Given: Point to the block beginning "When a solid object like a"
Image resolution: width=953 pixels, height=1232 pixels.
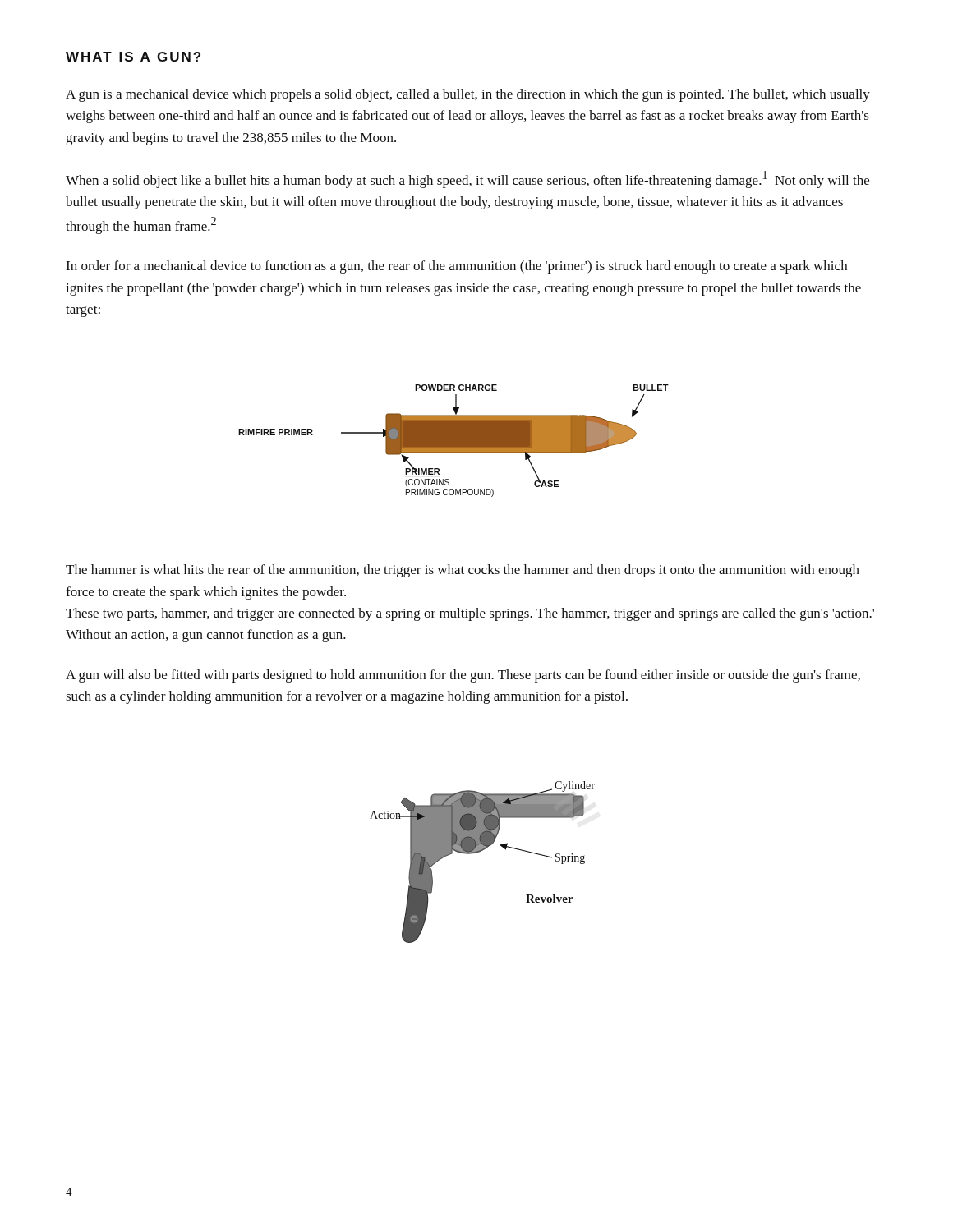Looking at the screenshot, I should pos(468,201).
